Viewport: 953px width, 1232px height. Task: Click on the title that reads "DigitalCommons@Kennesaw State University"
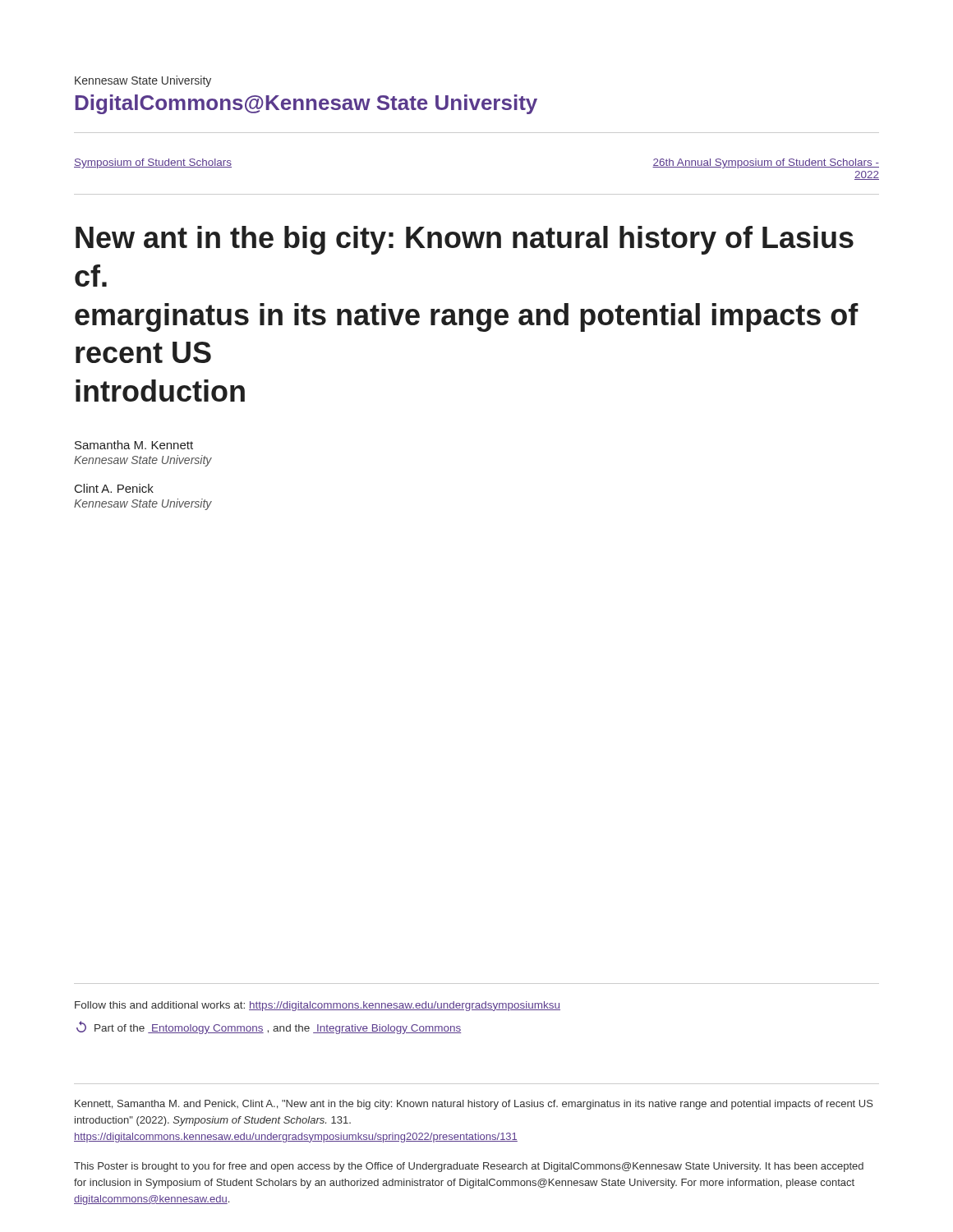coord(306,103)
